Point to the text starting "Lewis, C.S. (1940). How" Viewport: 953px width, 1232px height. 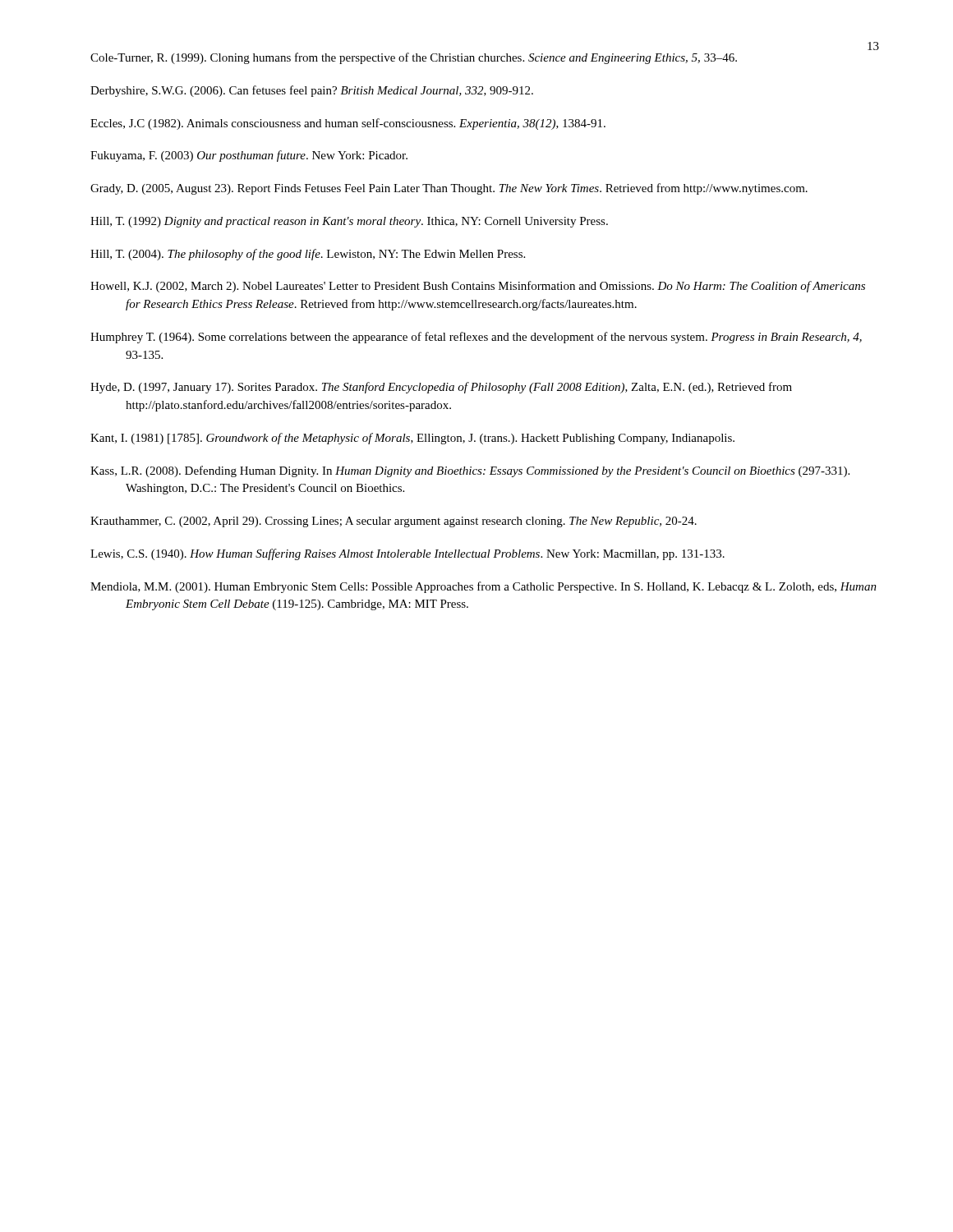[x=485, y=554]
